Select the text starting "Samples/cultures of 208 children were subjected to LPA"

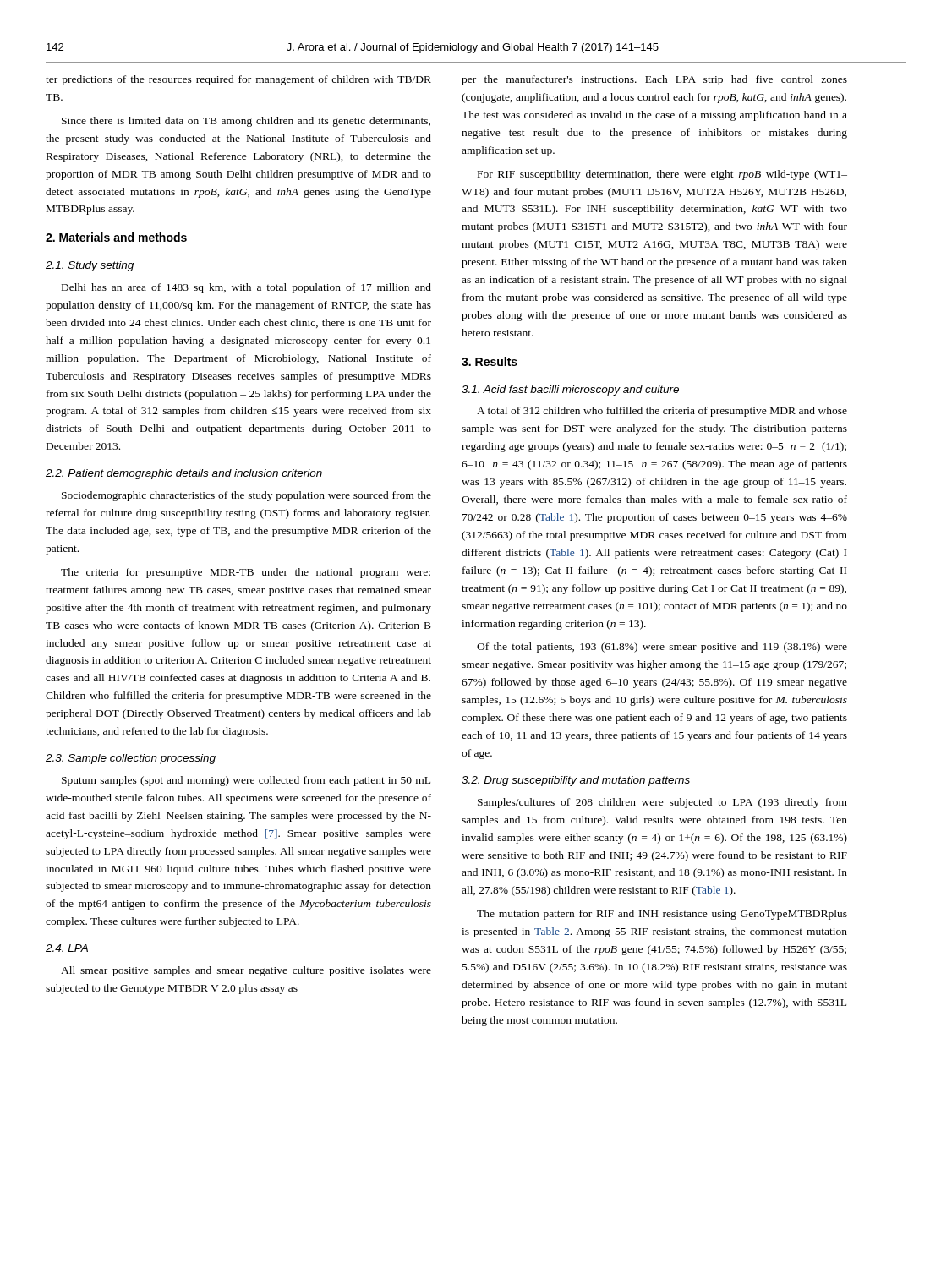click(654, 912)
